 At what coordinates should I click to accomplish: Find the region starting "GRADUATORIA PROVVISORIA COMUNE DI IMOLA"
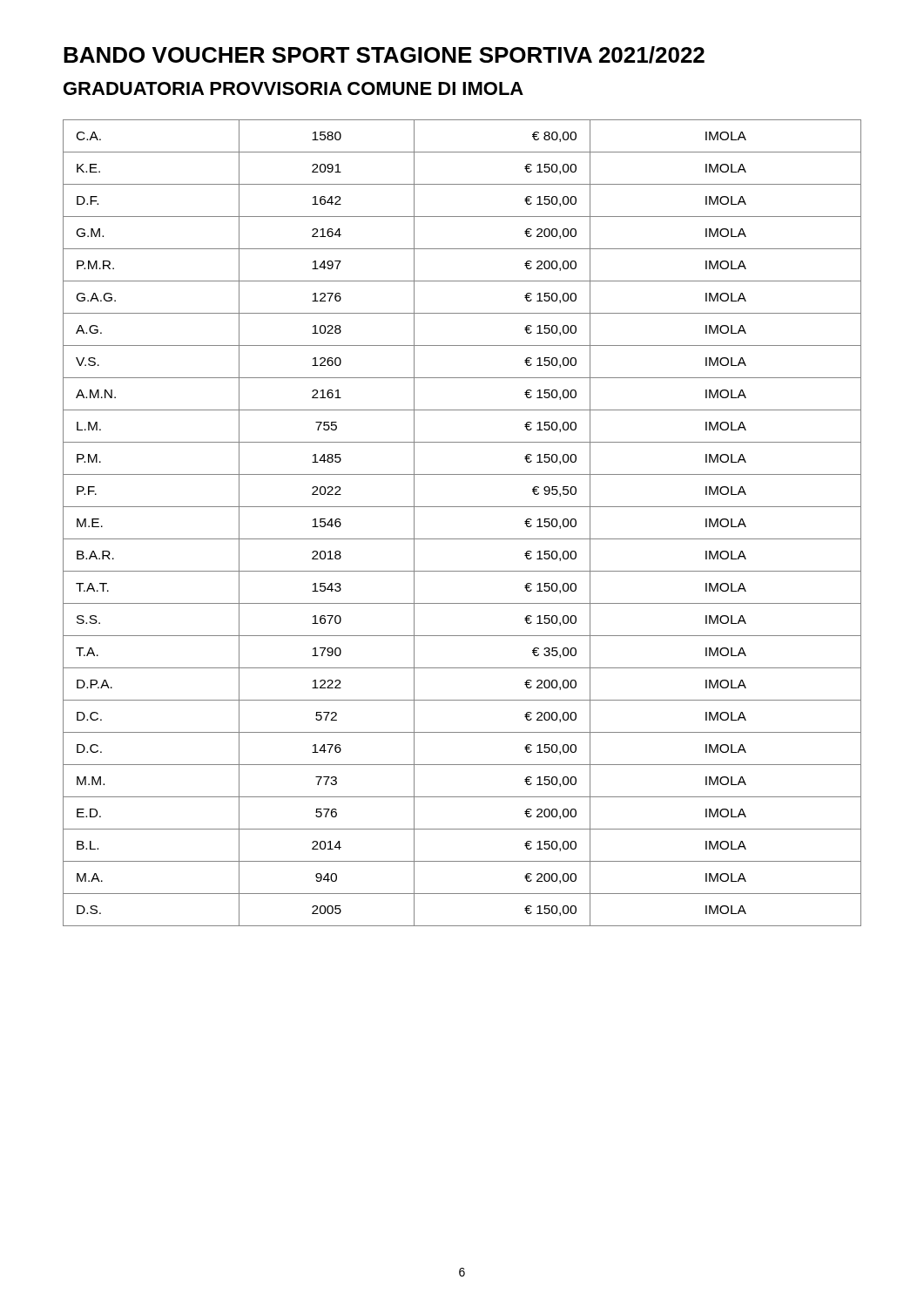pyautogui.click(x=293, y=88)
